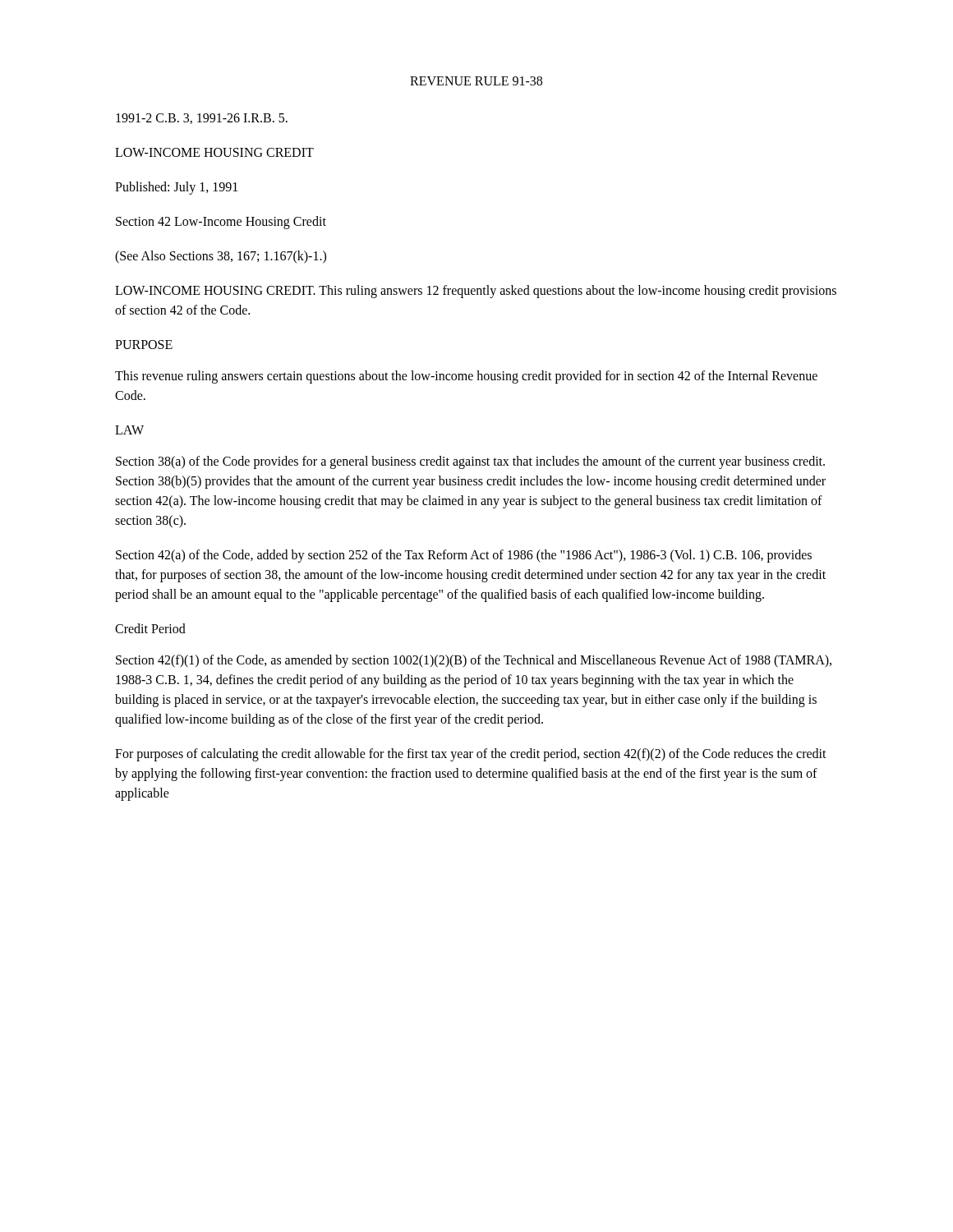Locate the text "Published: July 1, 1991"
Image resolution: width=953 pixels, height=1232 pixels.
tap(177, 187)
